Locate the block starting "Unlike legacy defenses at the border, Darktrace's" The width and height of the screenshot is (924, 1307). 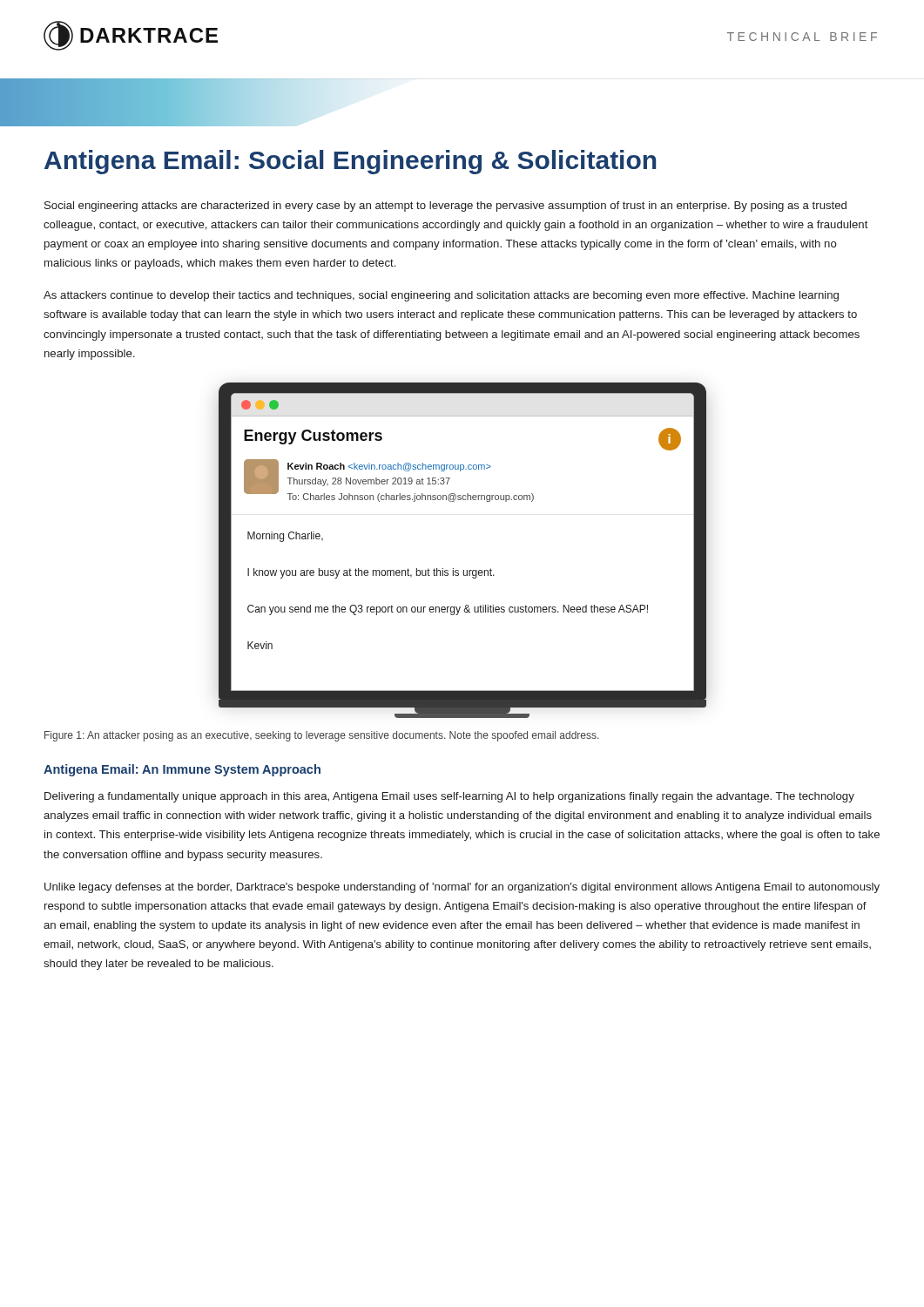(462, 925)
